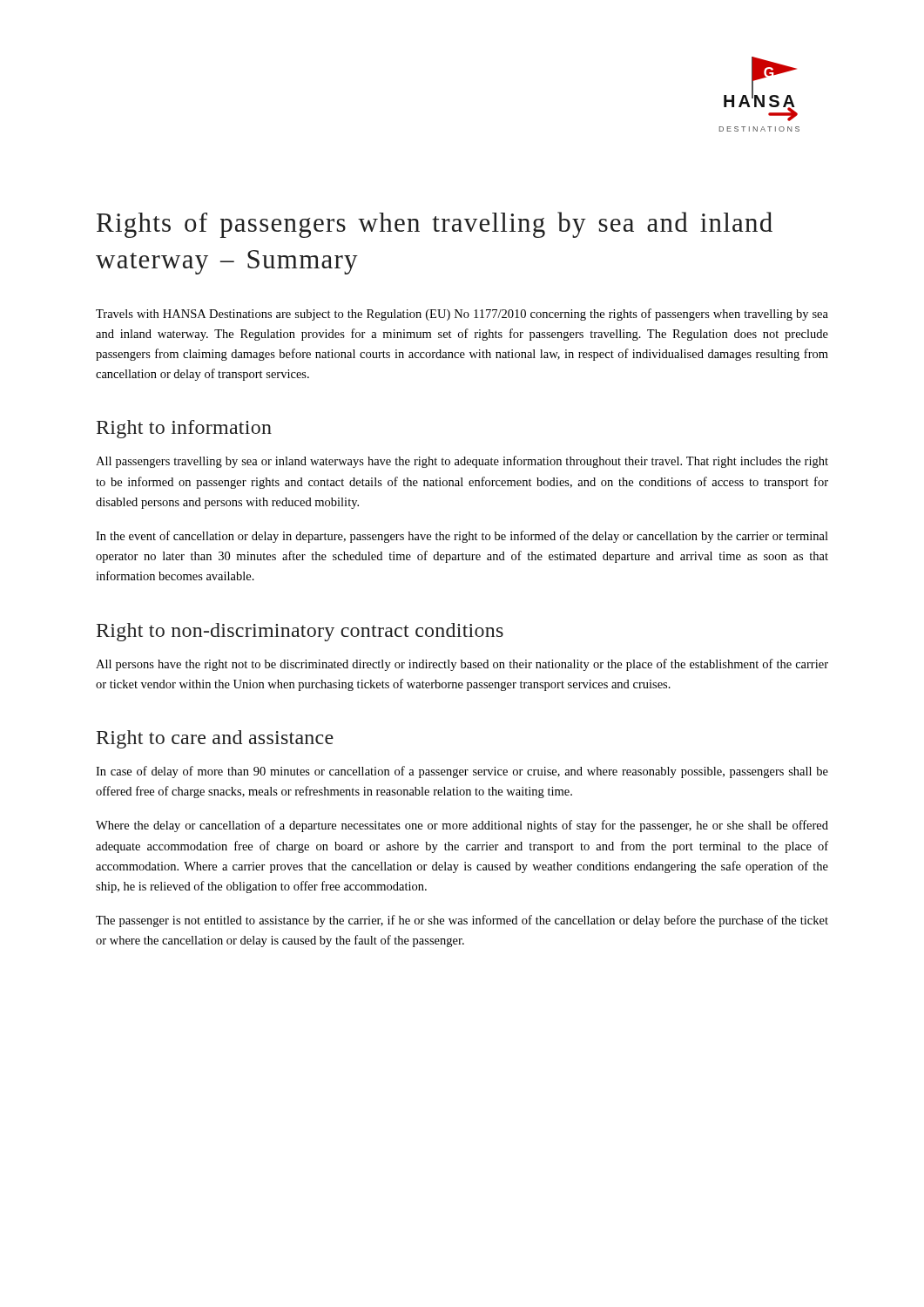Where does it say "Right to non-discriminatory contract conditions"?
The height and width of the screenshot is (1307, 924).
pyautogui.click(x=300, y=630)
